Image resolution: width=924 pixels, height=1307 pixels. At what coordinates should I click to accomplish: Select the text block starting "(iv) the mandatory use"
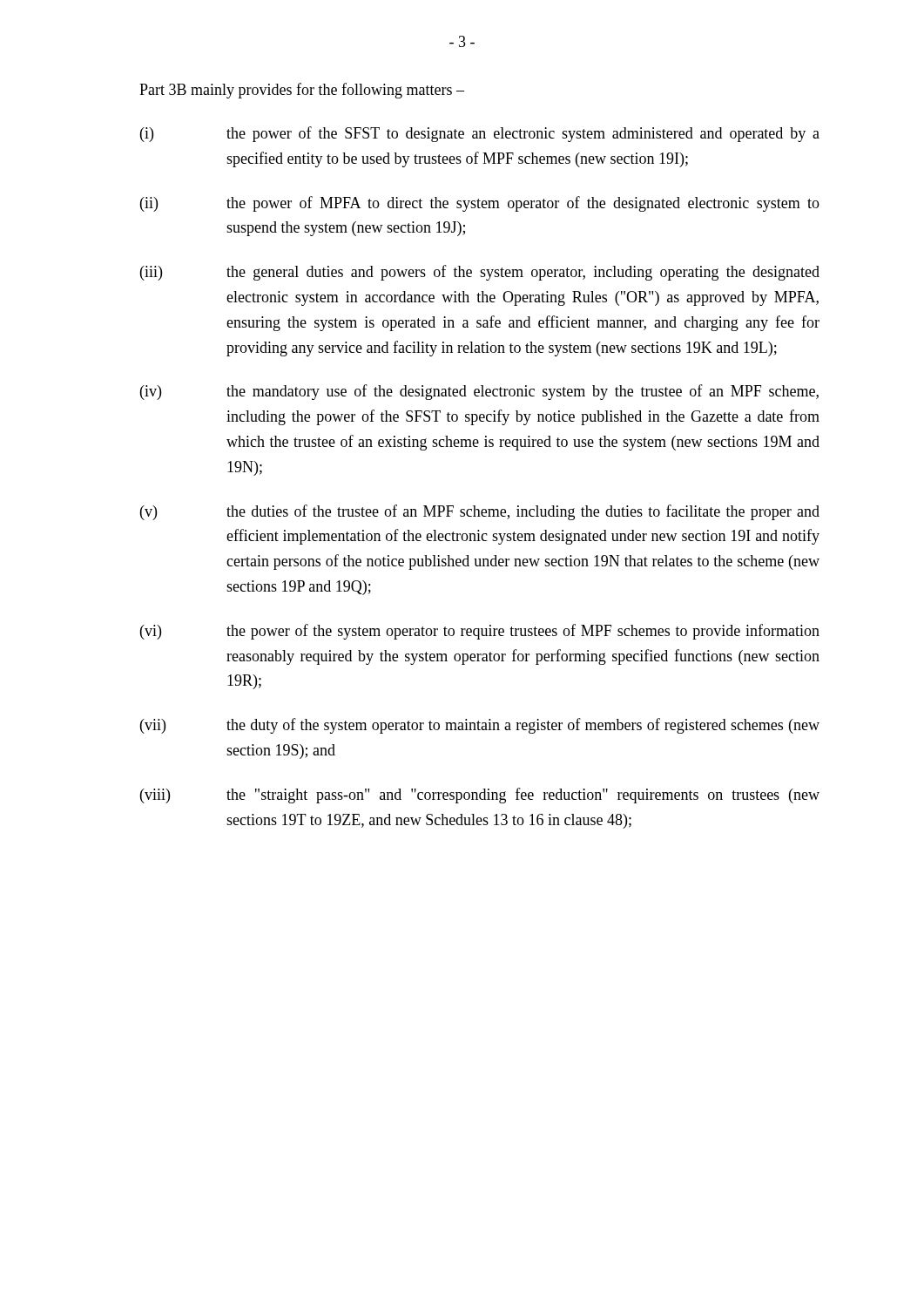click(479, 429)
